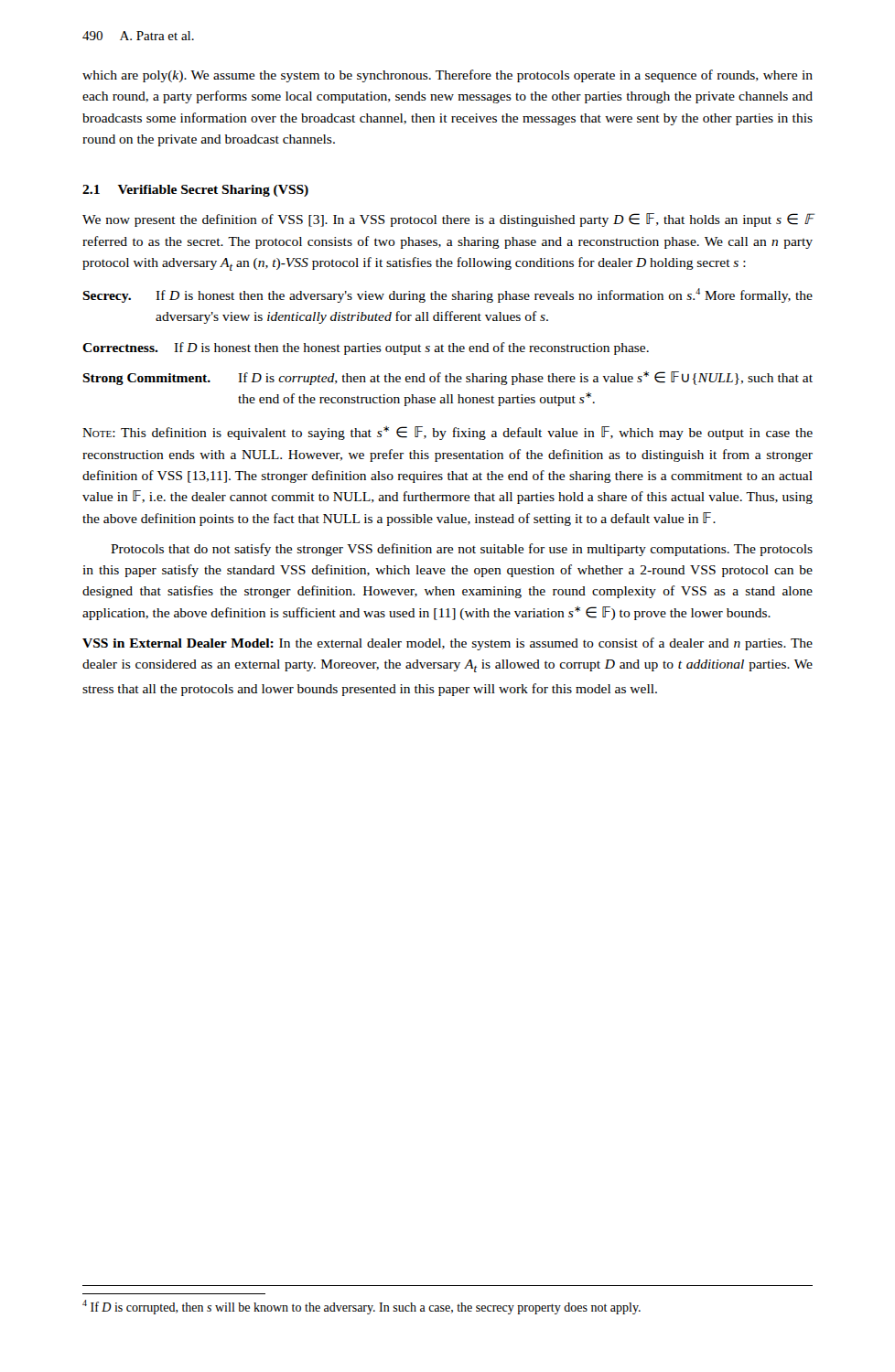Locate the text block starting "VSS in External Dealer Model: In the"
Screen dimensions: 1372x895
tap(448, 665)
